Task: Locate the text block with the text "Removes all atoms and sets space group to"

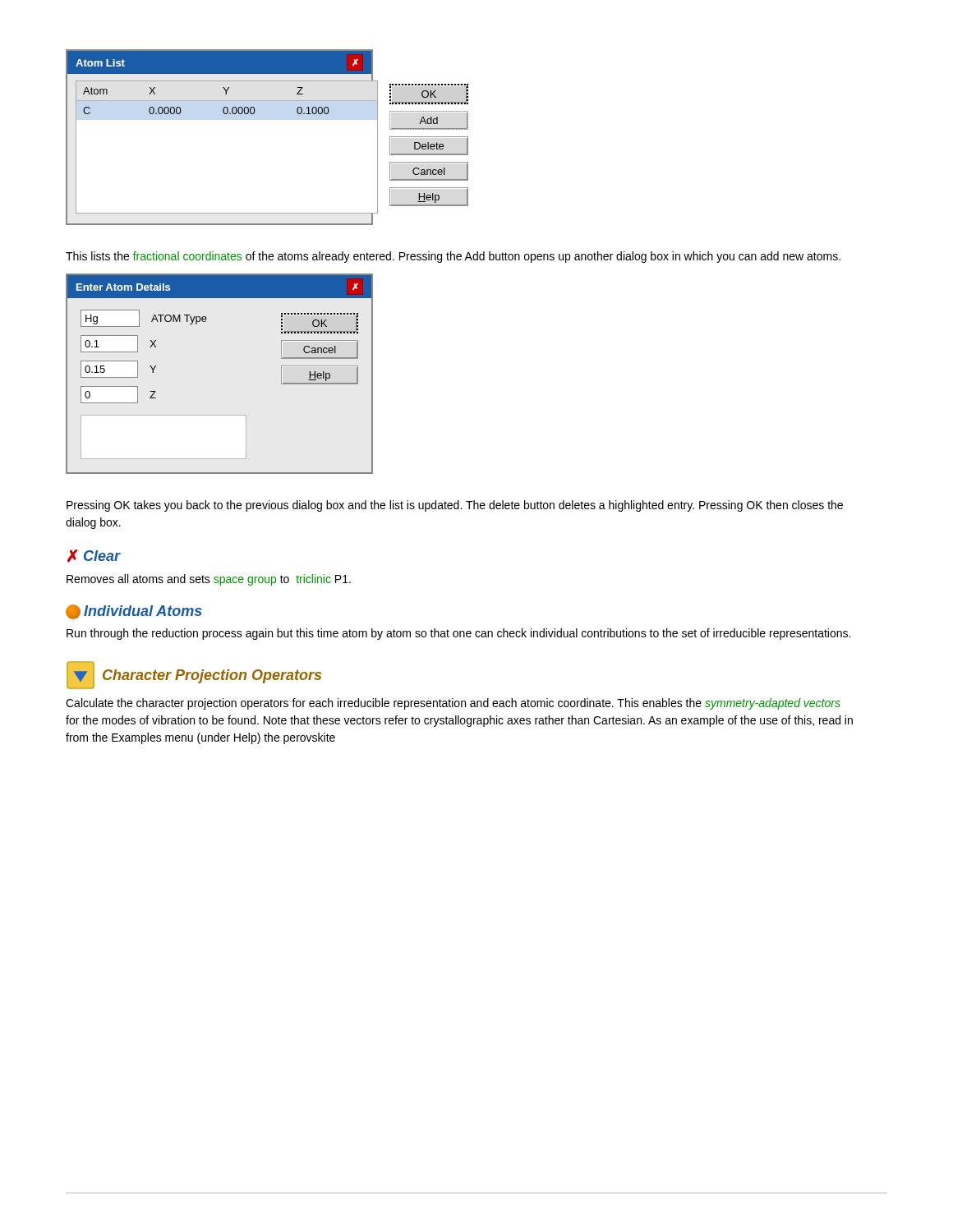Action: pyautogui.click(x=209, y=579)
